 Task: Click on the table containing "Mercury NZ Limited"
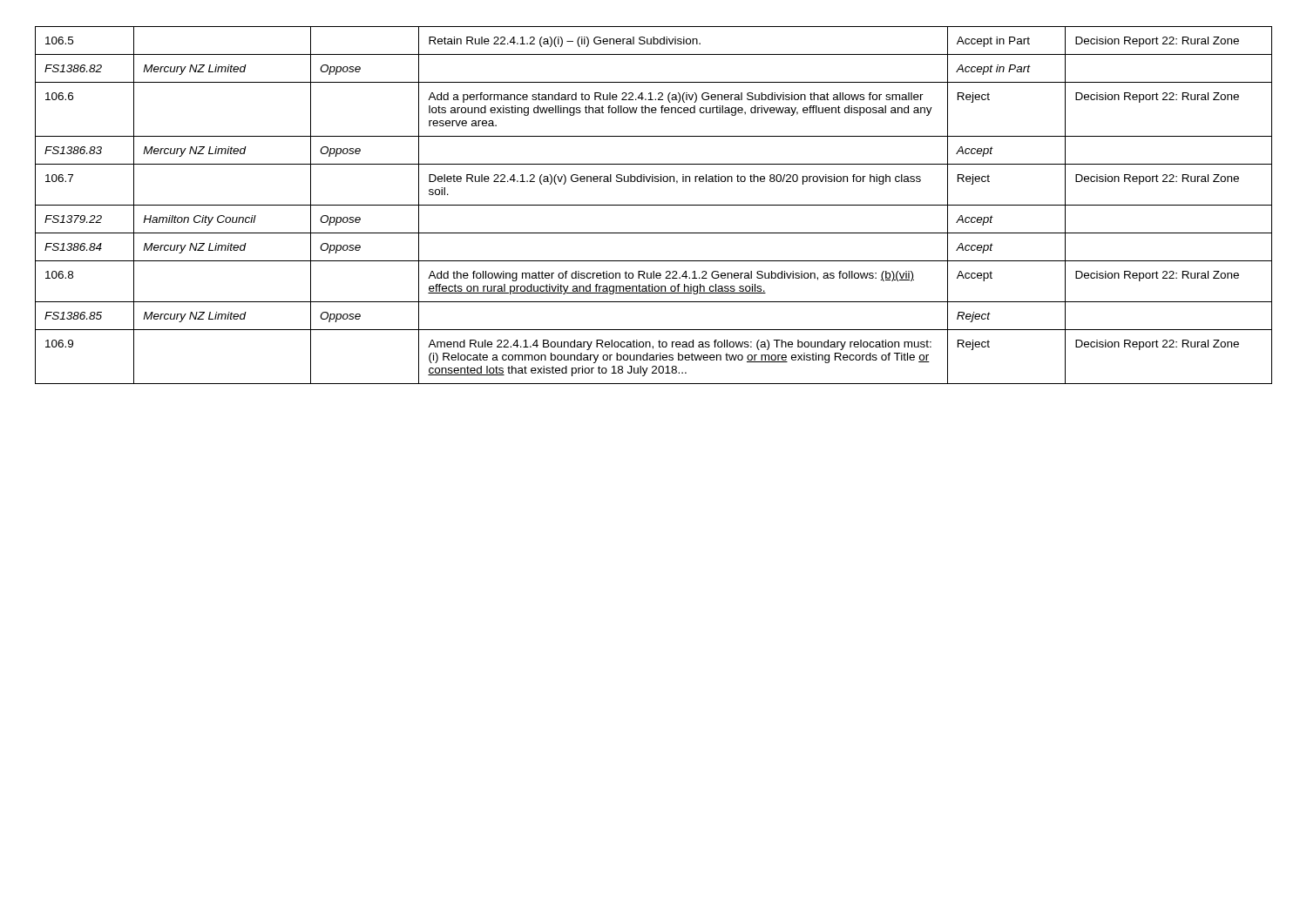(654, 205)
